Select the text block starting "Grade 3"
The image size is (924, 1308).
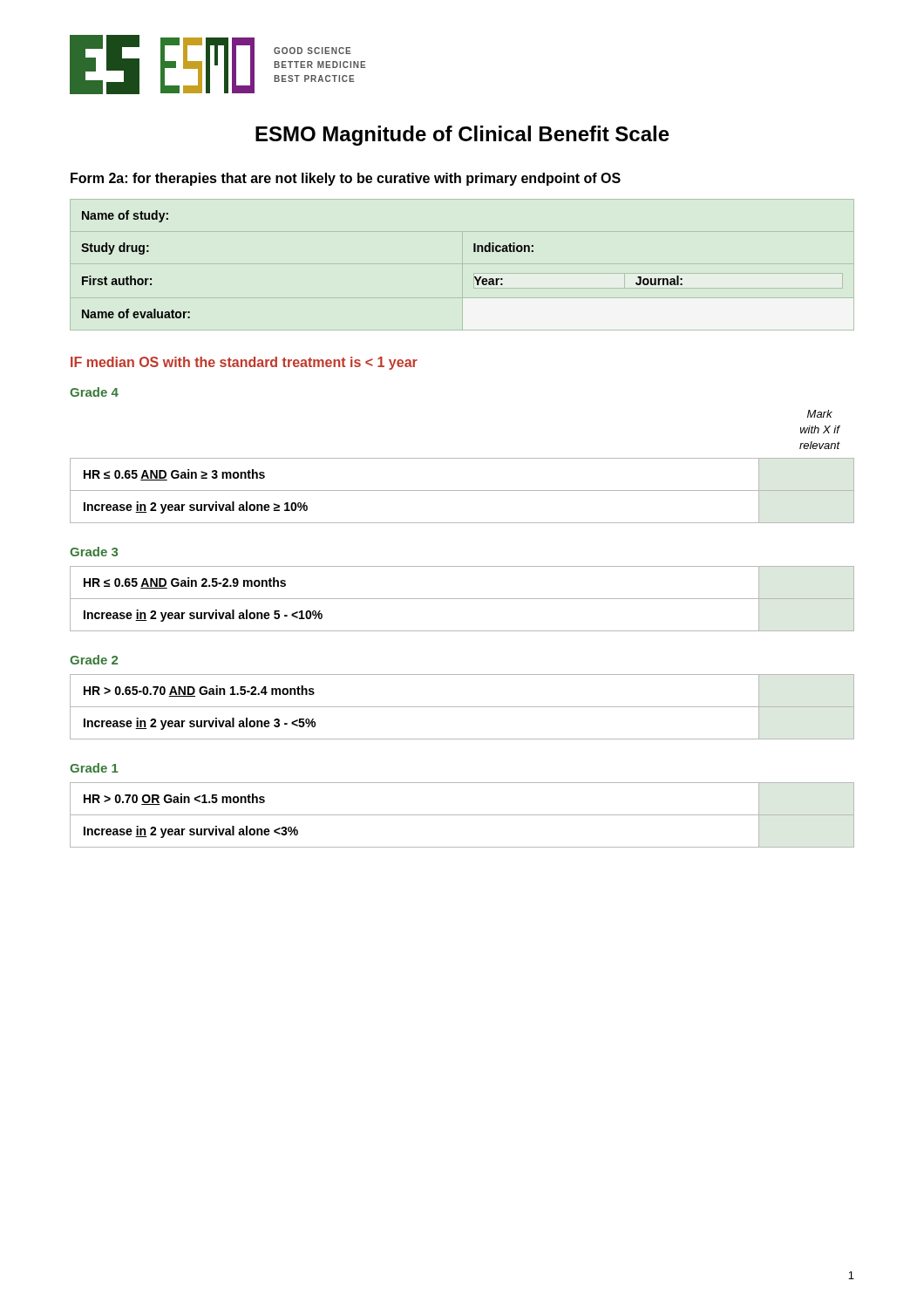tap(94, 551)
